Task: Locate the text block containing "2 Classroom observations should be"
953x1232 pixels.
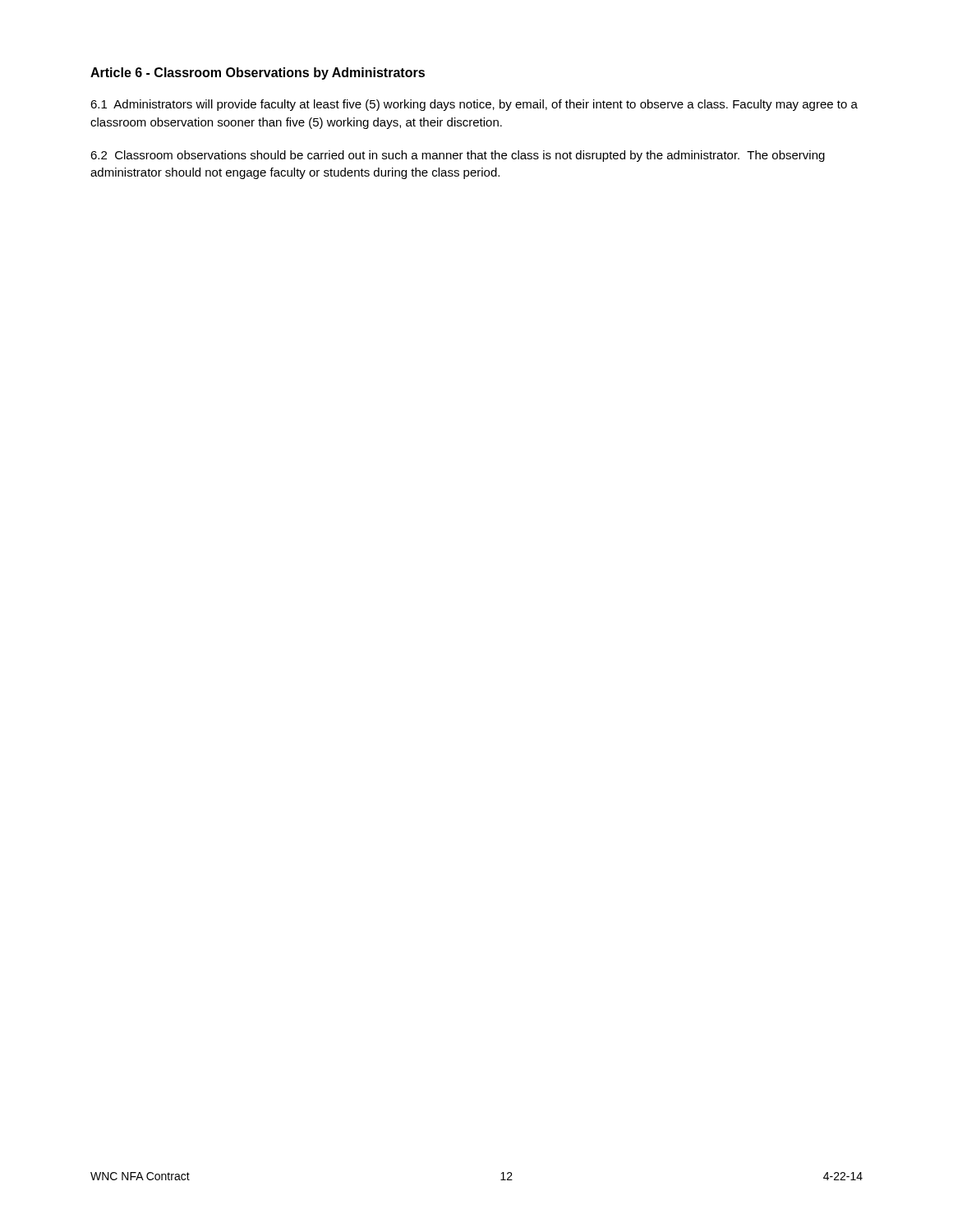Action: [458, 163]
